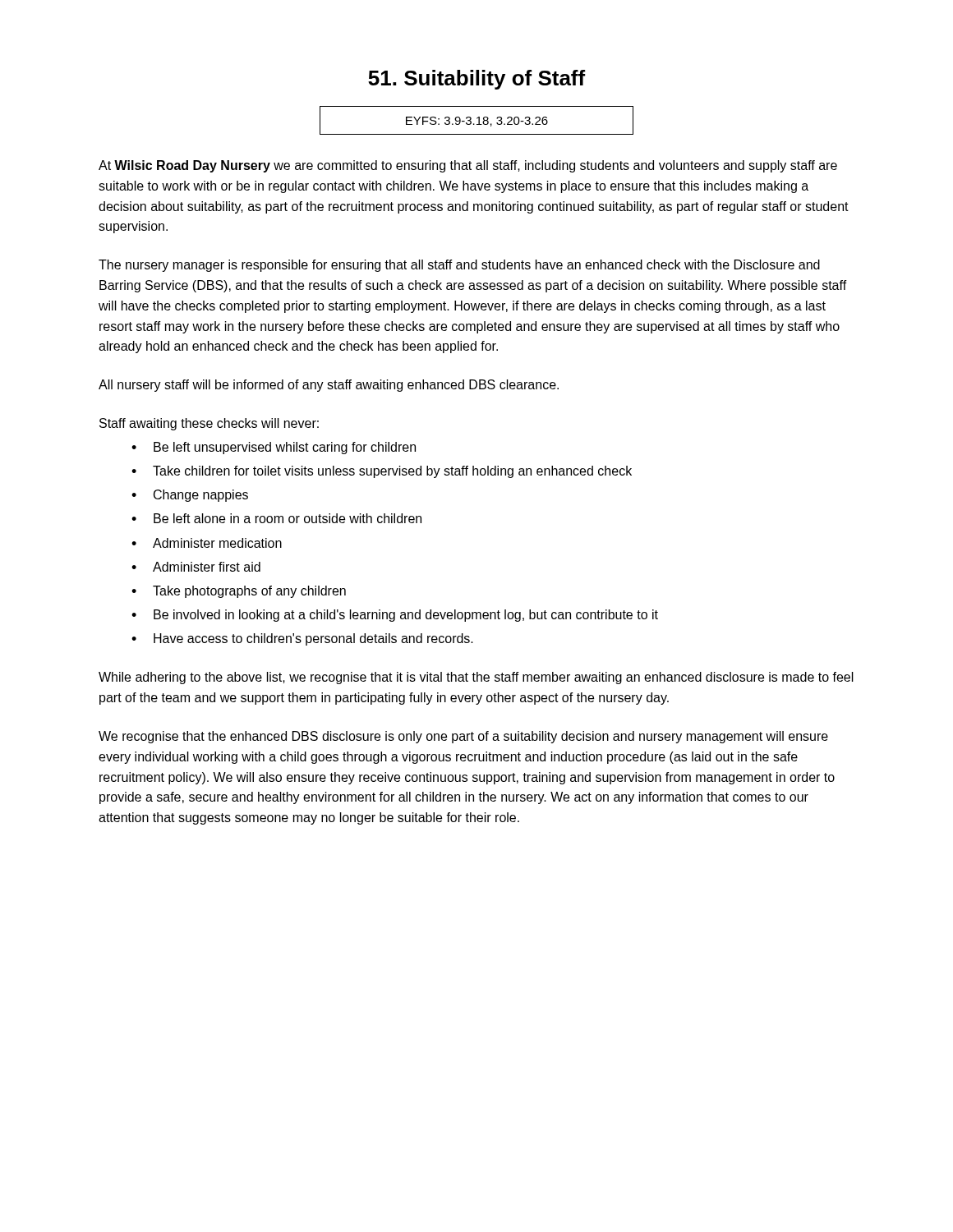Screen dimensions: 1232x953
Task: Point to "51. Suitability of Staff"
Action: pyautogui.click(x=476, y=78)
